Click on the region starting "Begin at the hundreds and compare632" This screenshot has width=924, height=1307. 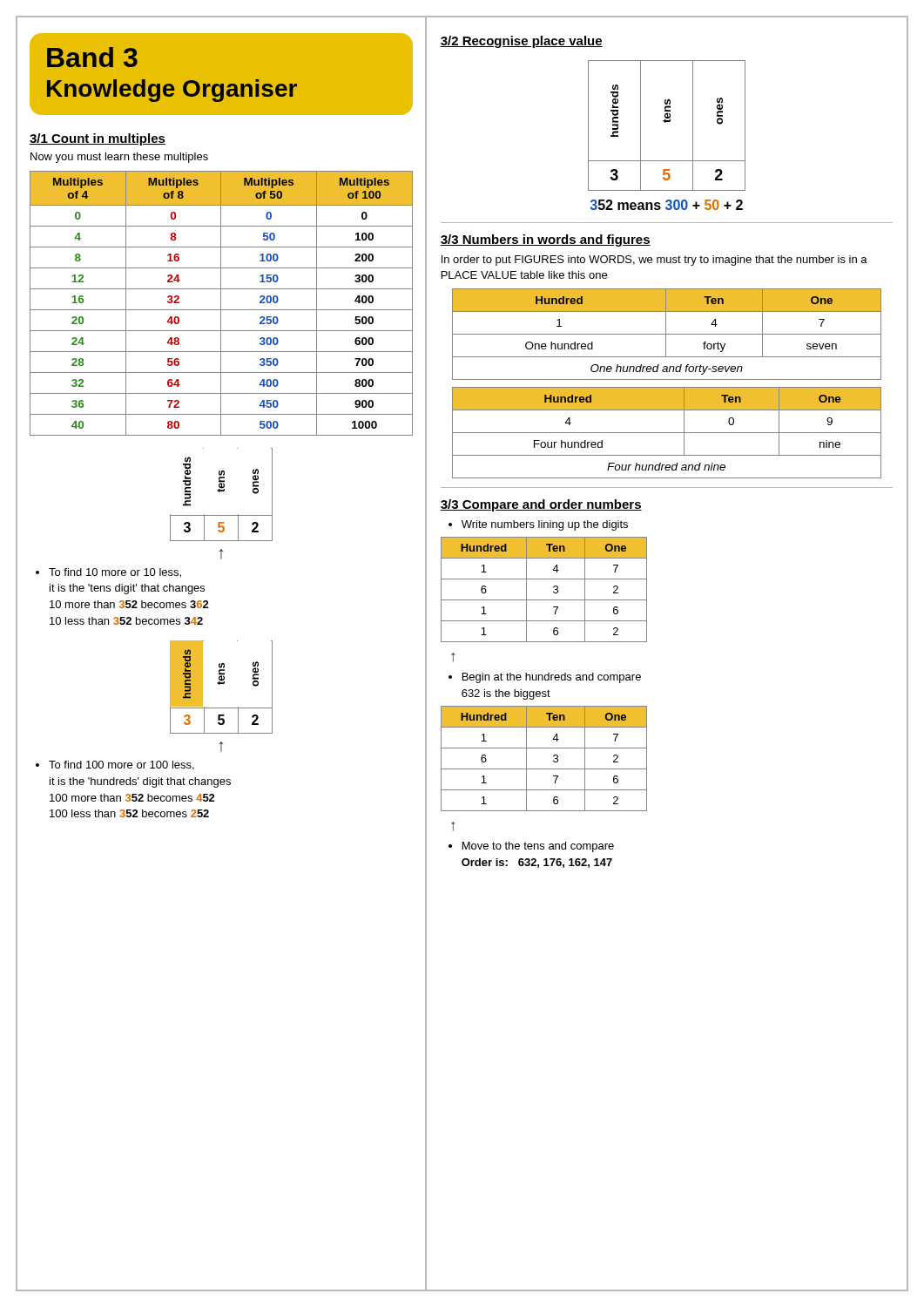click(x=545, y=678)
